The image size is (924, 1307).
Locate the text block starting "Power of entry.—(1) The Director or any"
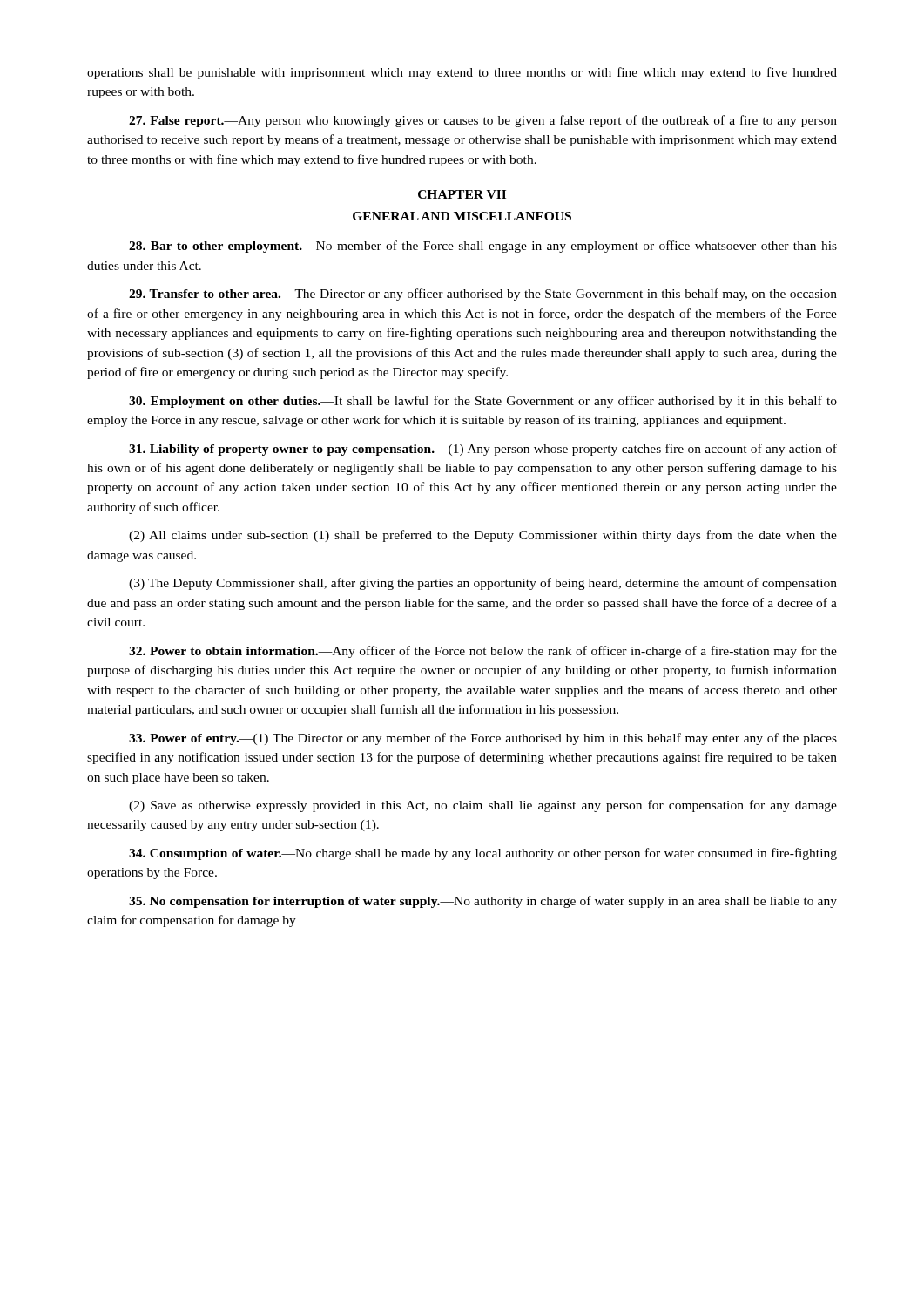[x=462, y=757]
